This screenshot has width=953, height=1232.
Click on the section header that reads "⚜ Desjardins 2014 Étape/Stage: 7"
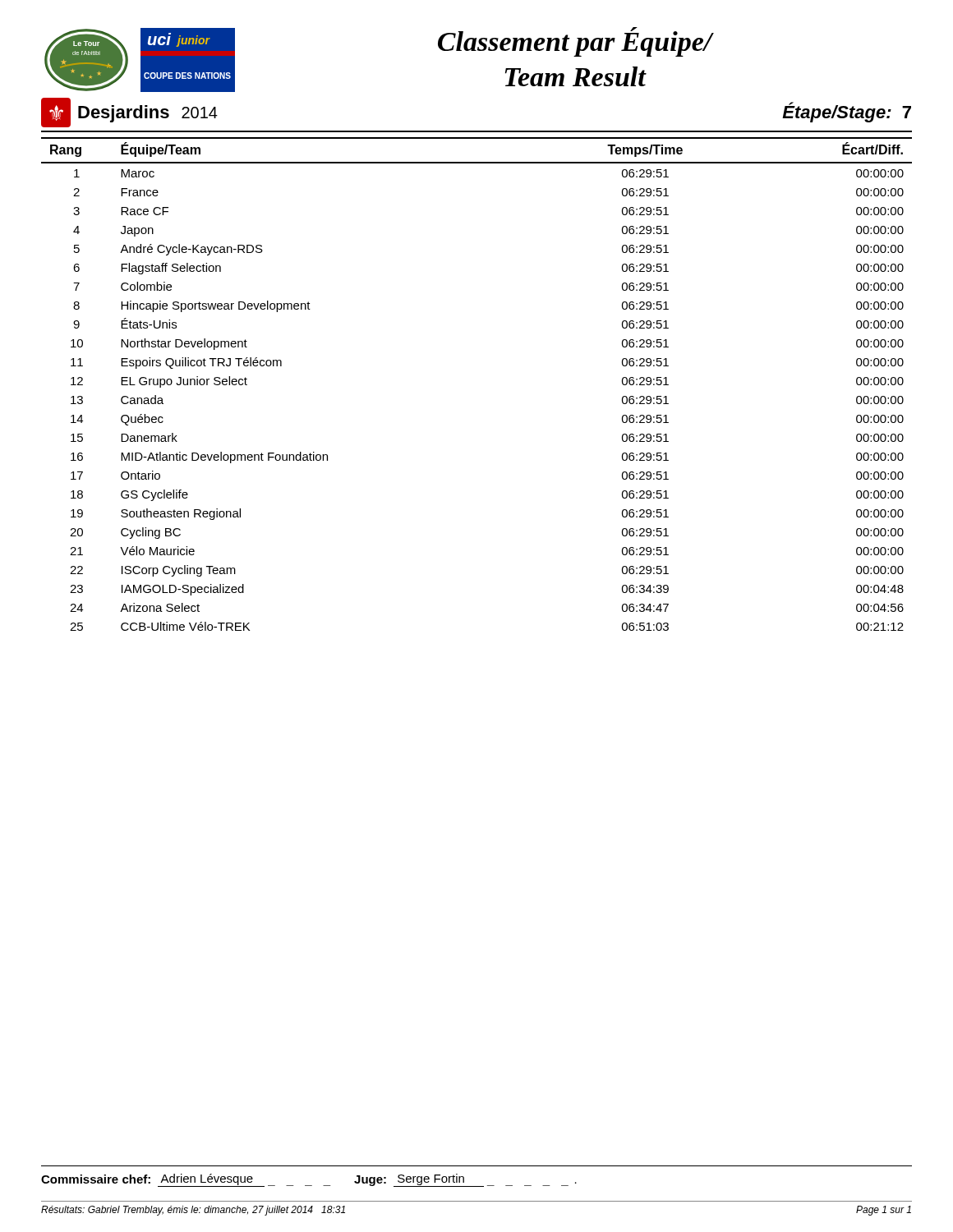[139, 111]
